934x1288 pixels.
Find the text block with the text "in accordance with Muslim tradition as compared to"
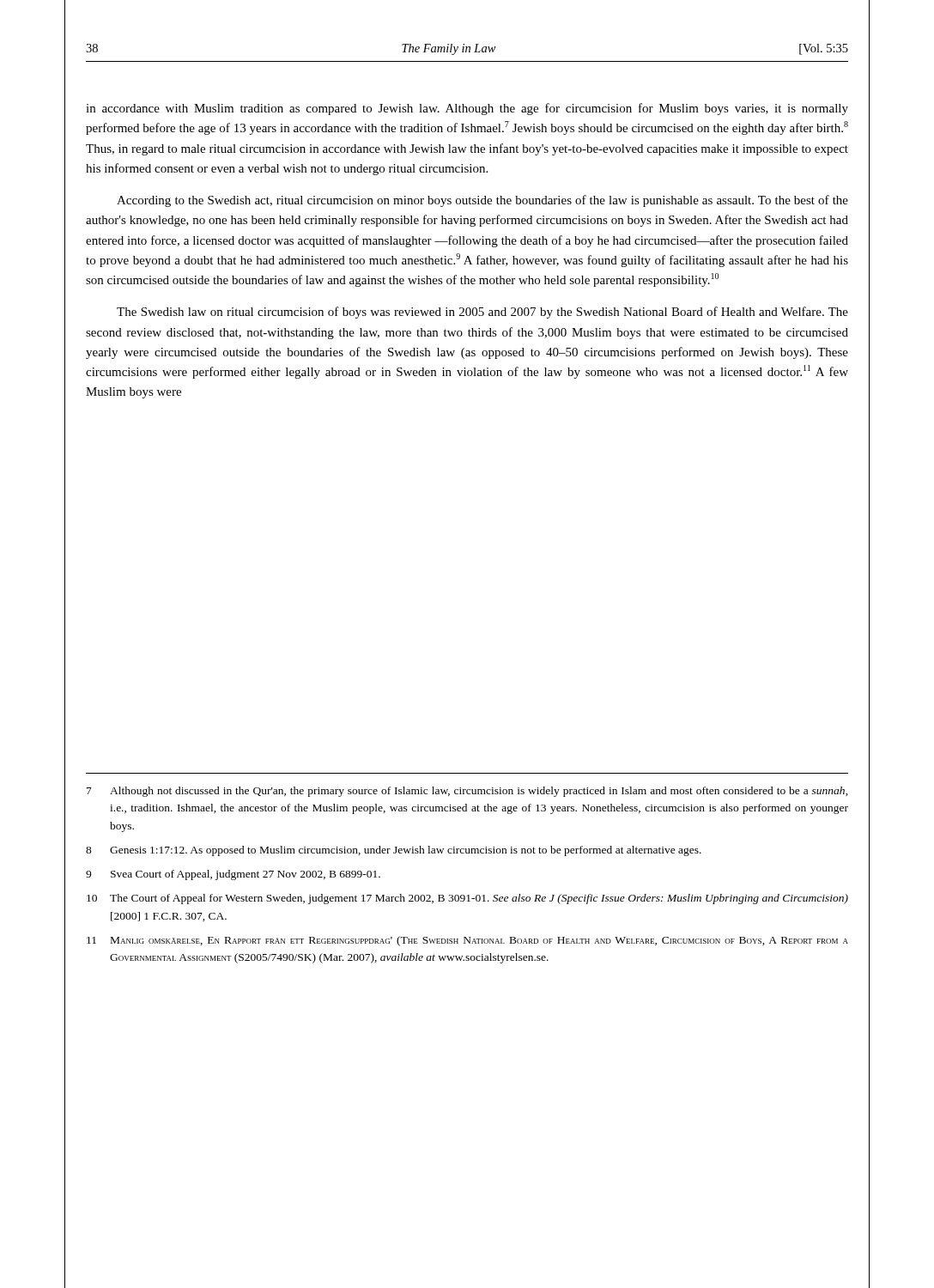pyautogui.click(x=467, y=139)
